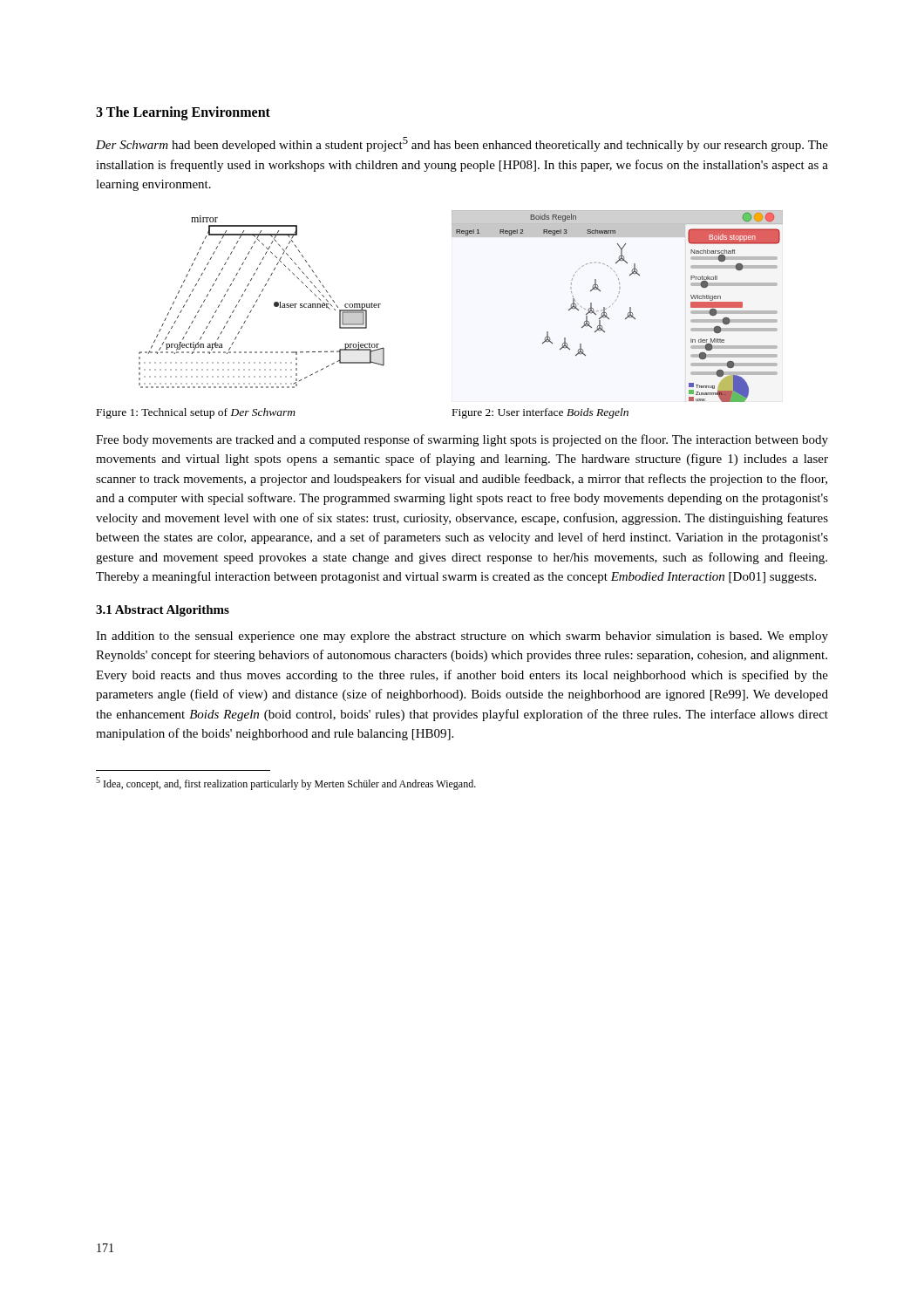Click on the schematic
The width and height of the screenshot is (924, 1308).
266,306
